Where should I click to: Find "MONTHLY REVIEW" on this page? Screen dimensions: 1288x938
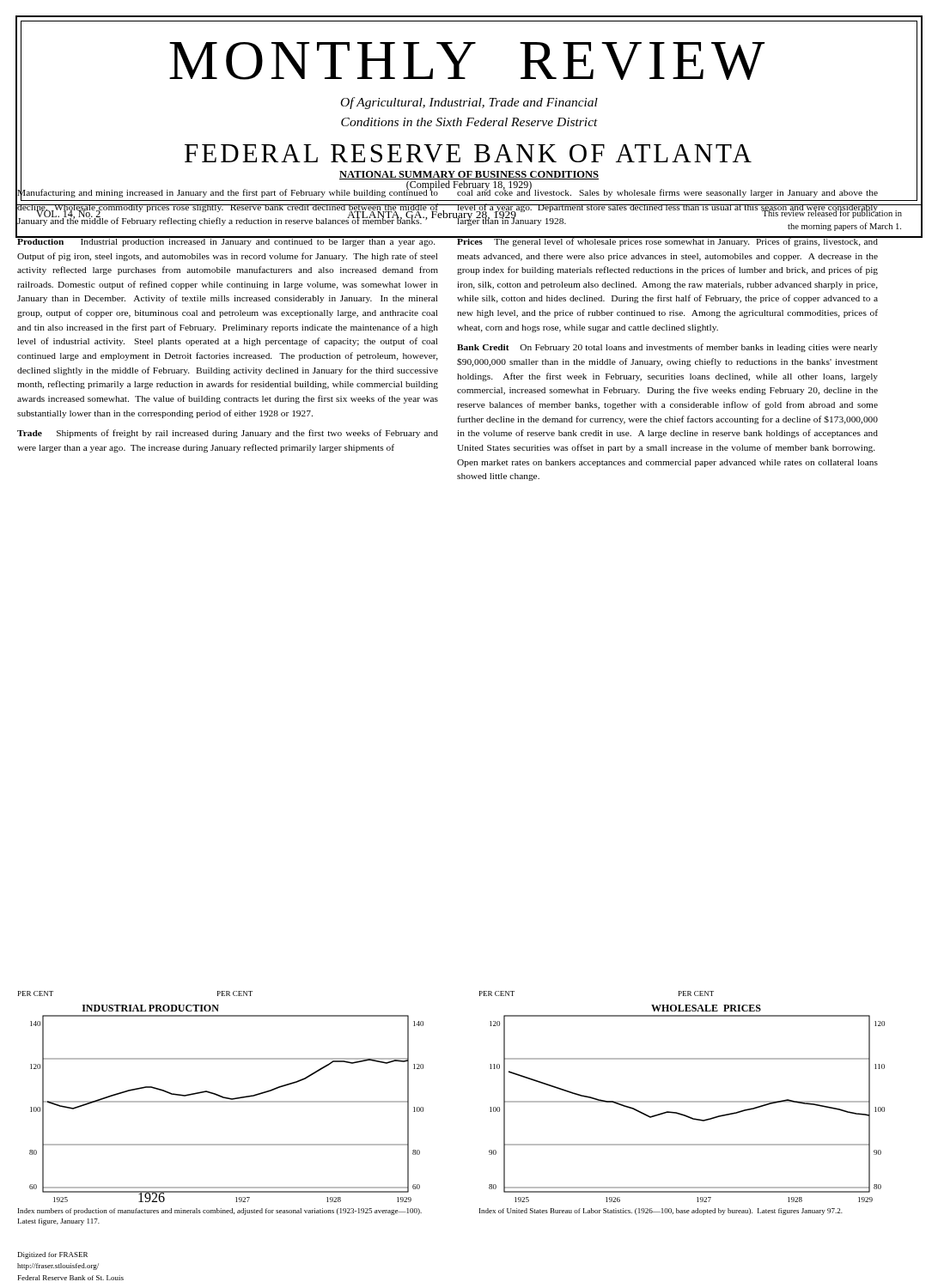pyautogui.click(x=469, y=60)
